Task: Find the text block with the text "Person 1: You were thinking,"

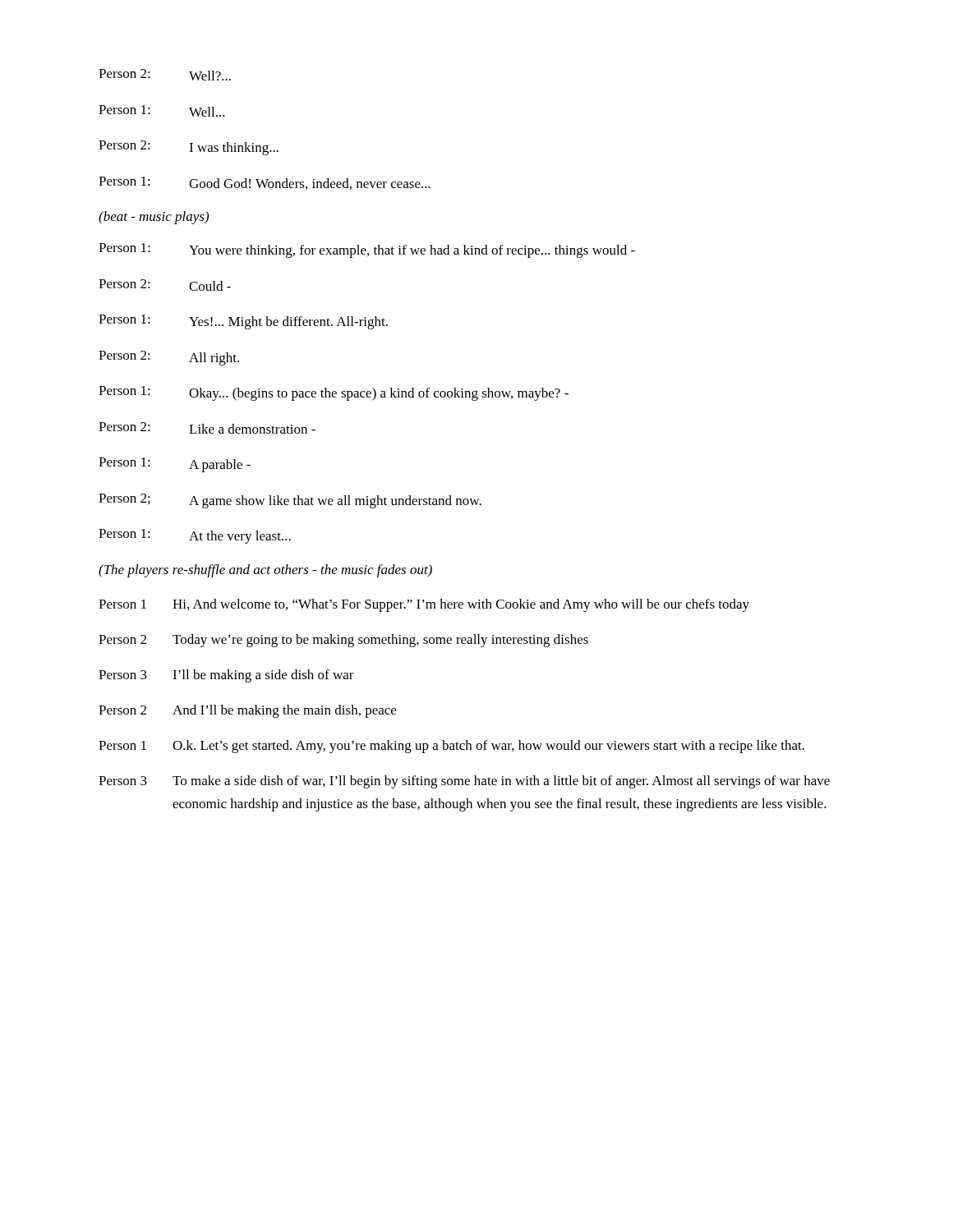Action: pyautogui.click(x=476, y=250)
